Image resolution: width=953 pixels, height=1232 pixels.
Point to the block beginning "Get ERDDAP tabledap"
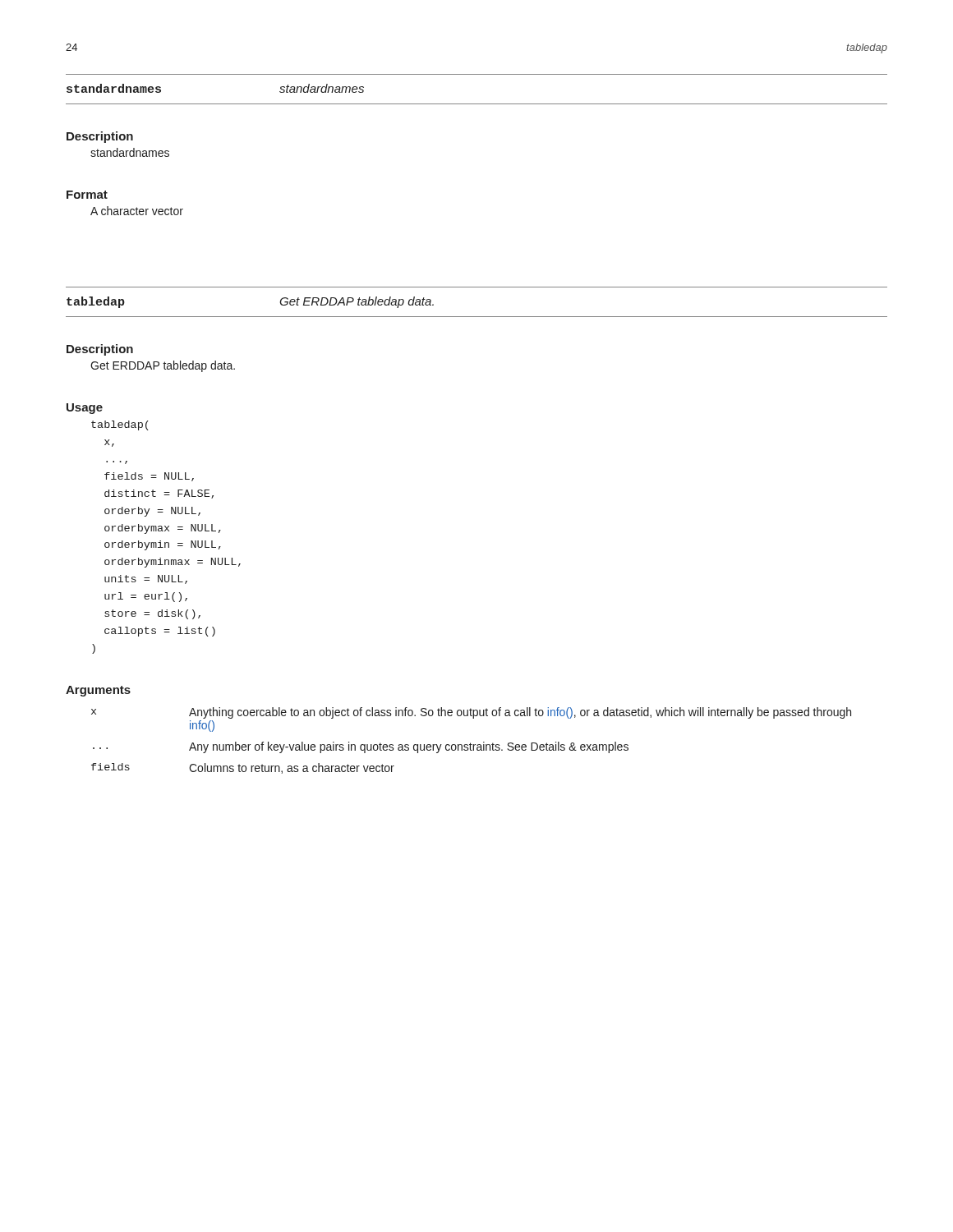(163, 365)
